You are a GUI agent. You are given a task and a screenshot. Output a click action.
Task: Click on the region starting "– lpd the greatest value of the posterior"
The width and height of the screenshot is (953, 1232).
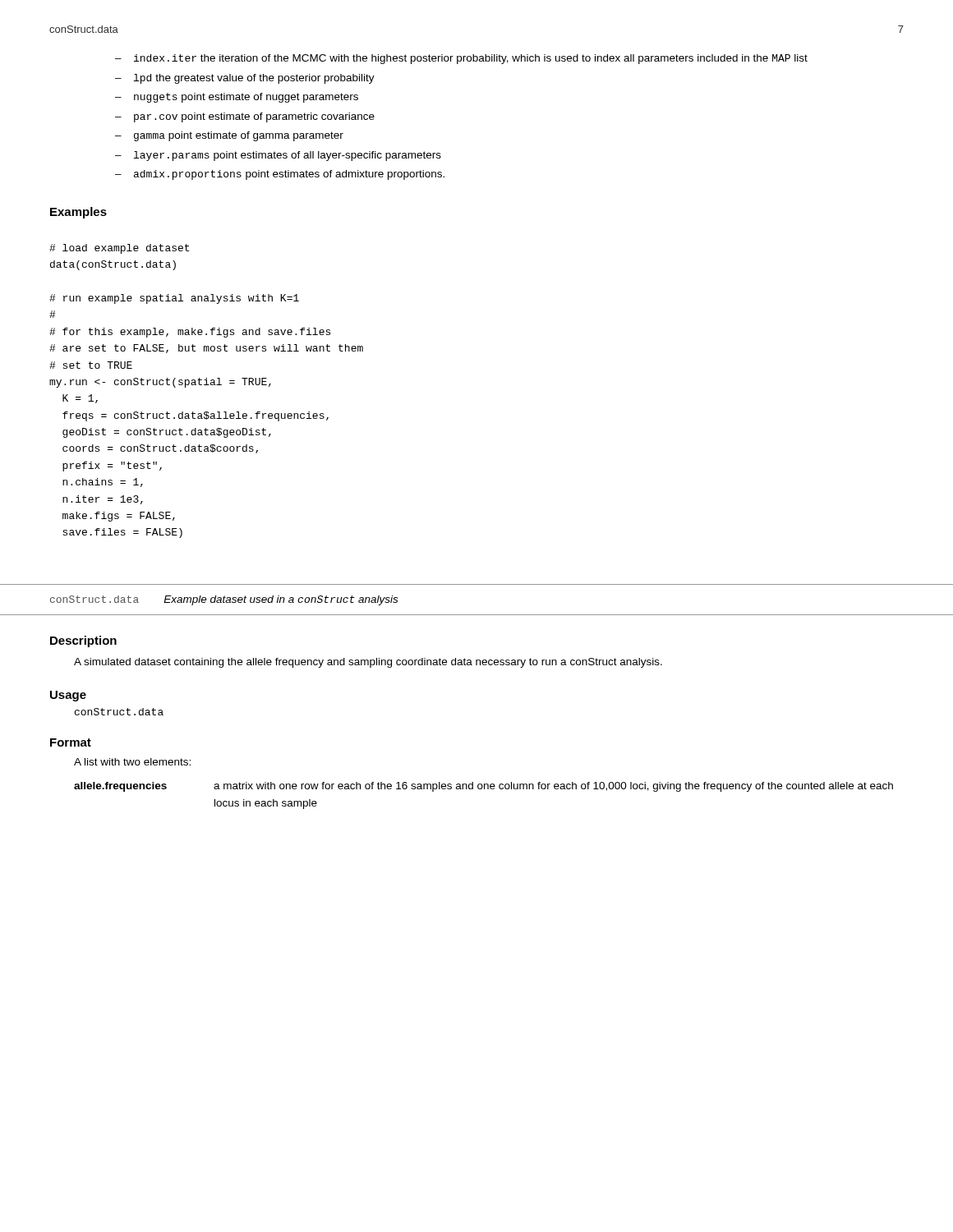coord(245,79)
